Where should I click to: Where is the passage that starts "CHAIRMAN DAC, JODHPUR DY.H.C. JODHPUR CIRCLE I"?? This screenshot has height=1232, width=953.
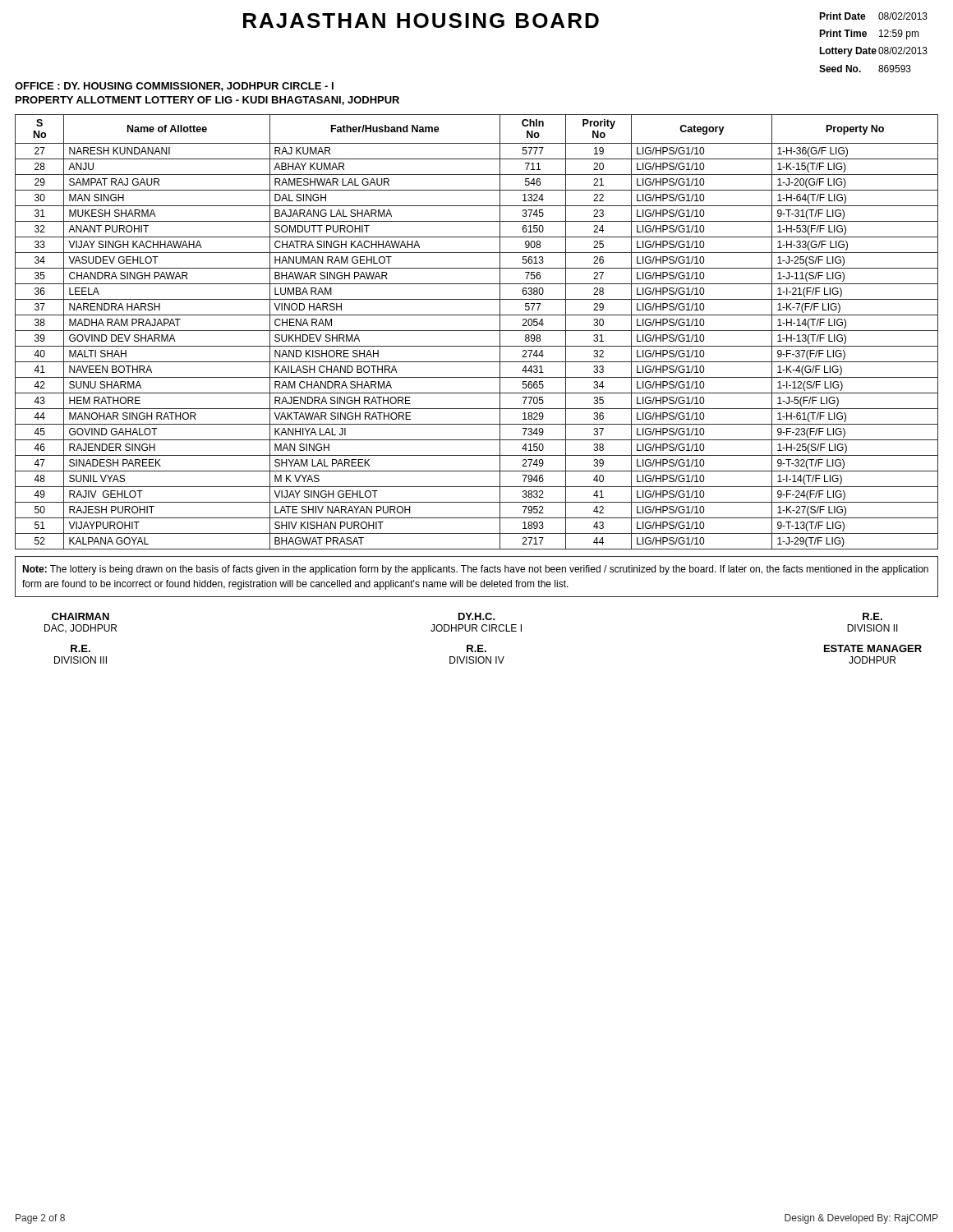tap(476, 622)
